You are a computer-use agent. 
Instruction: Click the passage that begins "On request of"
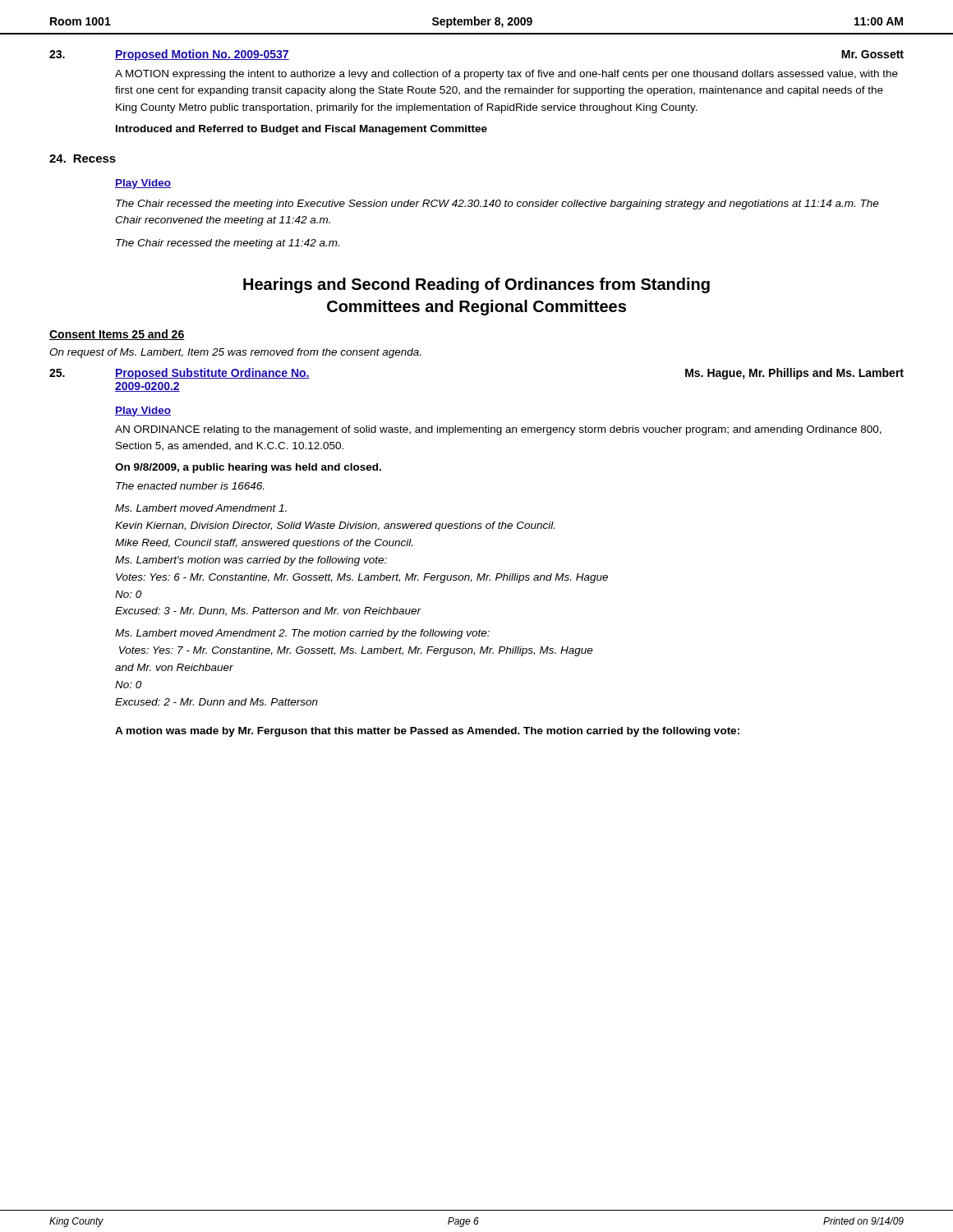click(x=236, y=351)
